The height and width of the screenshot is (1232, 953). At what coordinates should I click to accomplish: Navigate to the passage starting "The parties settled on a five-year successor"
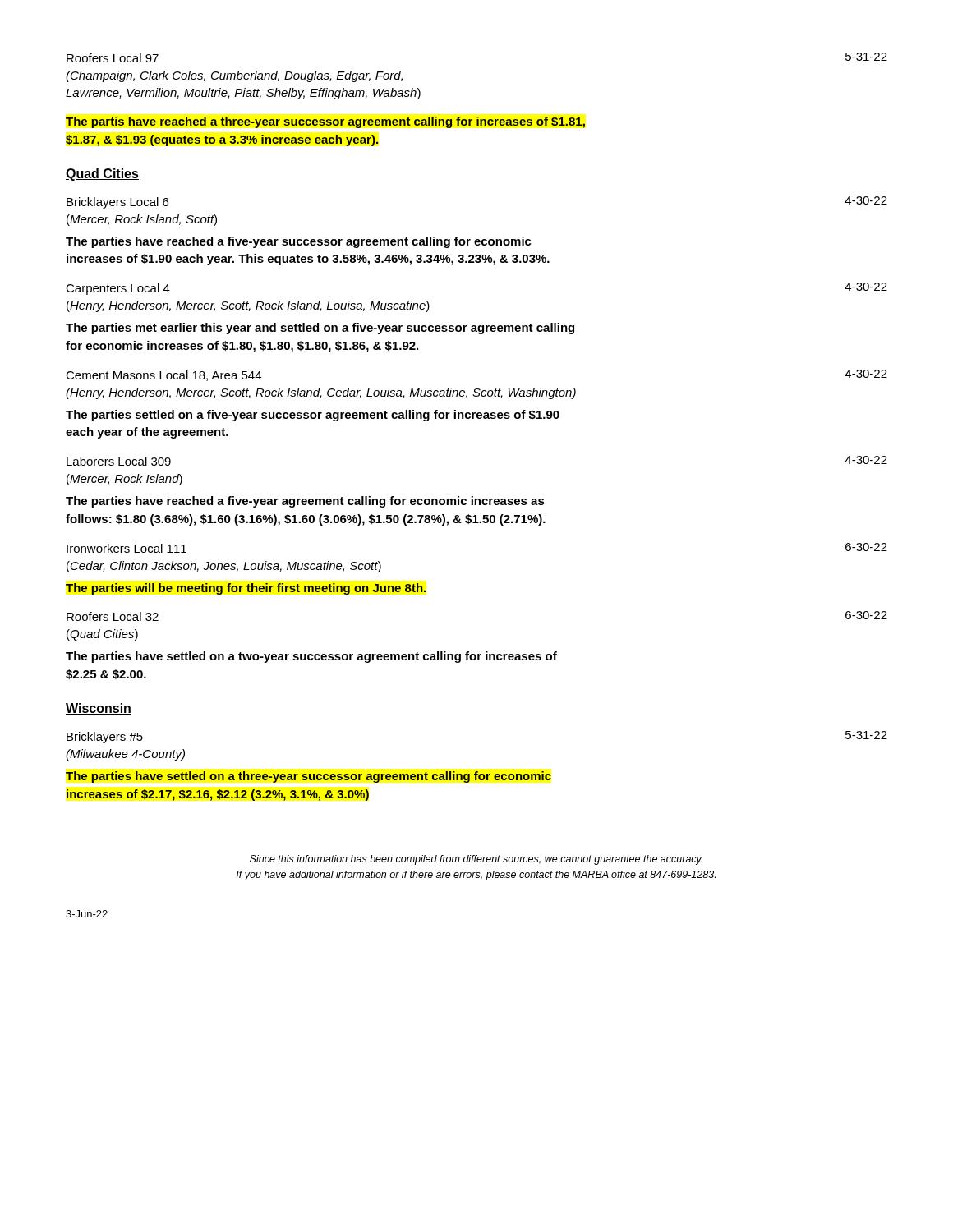coord(313,423)
